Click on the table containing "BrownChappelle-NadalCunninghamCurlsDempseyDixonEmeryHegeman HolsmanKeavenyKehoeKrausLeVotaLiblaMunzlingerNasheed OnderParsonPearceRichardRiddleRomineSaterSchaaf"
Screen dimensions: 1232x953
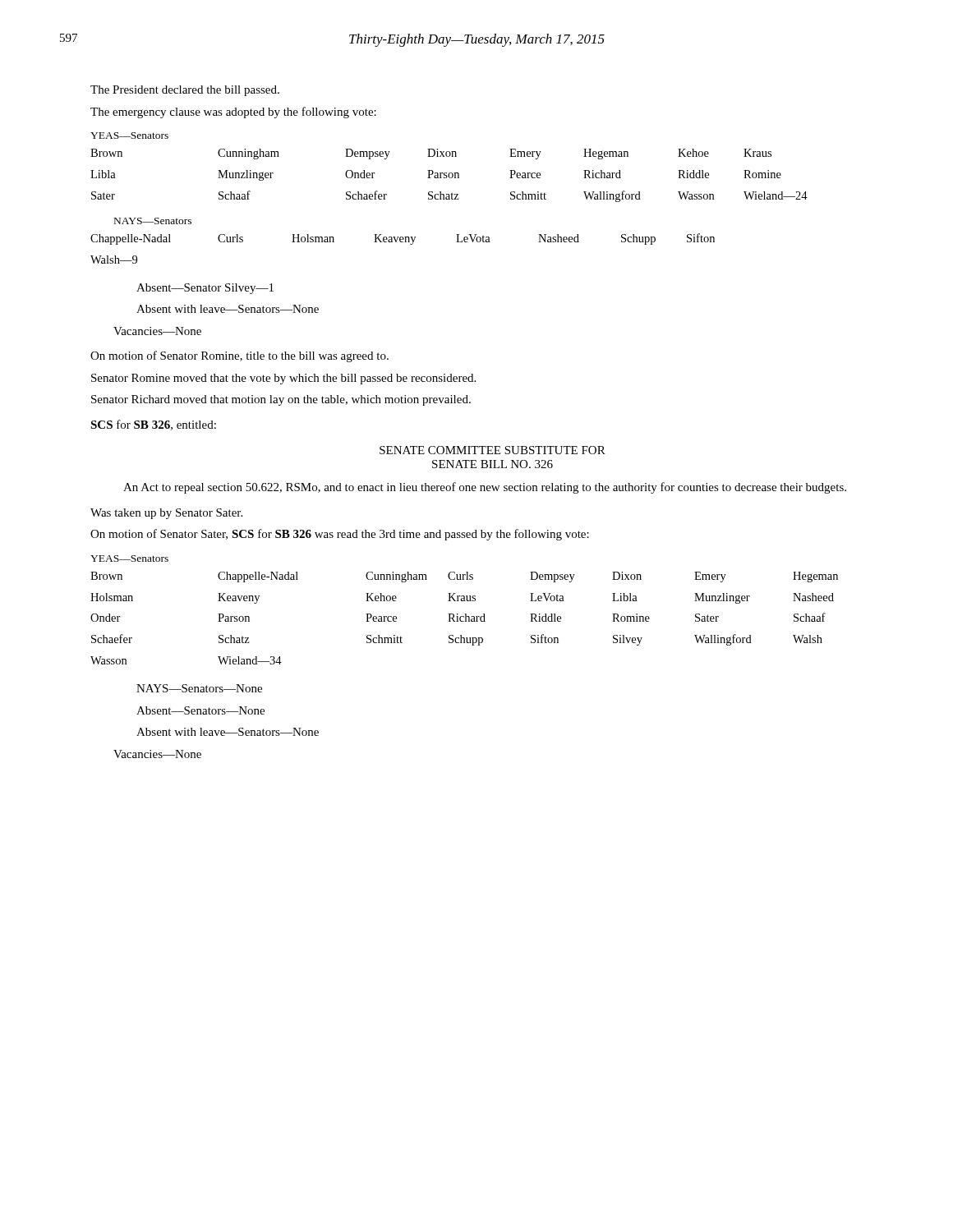[492, 619]
